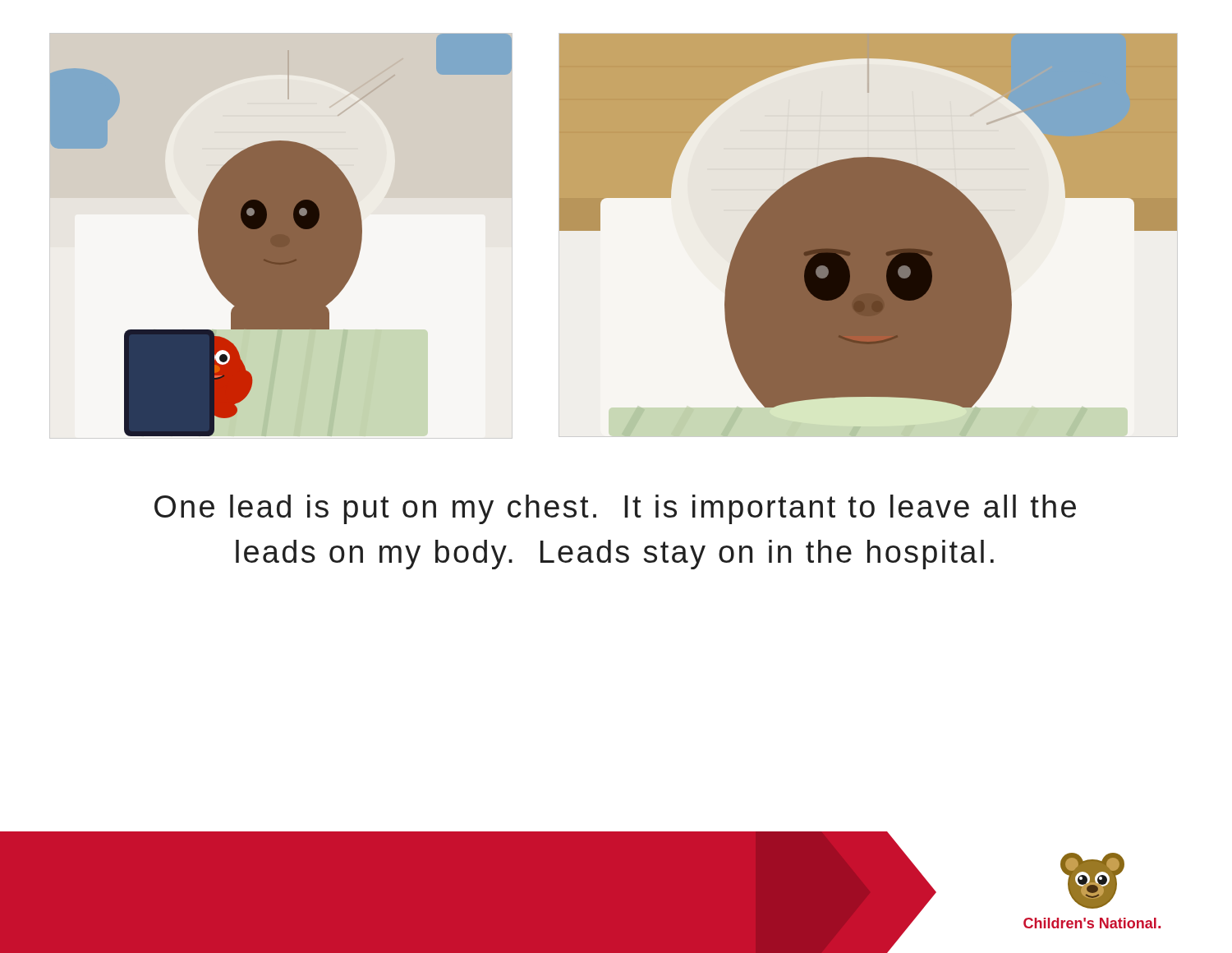
Task: Point to the element starting "One lead is put on"
Action: pos(616,530)
